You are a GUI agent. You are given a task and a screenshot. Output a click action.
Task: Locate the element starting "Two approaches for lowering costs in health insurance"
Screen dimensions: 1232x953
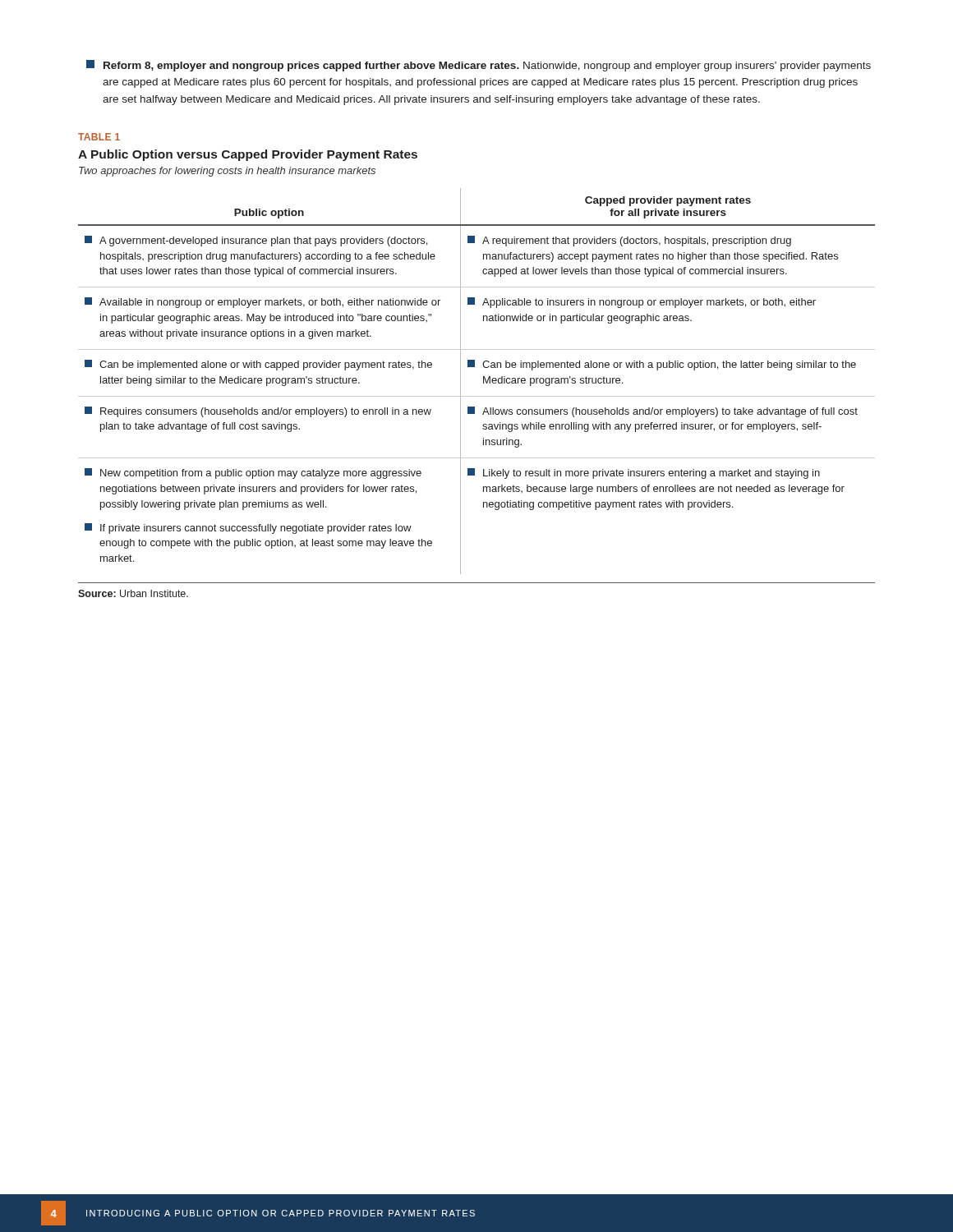(x=227, y=170)
